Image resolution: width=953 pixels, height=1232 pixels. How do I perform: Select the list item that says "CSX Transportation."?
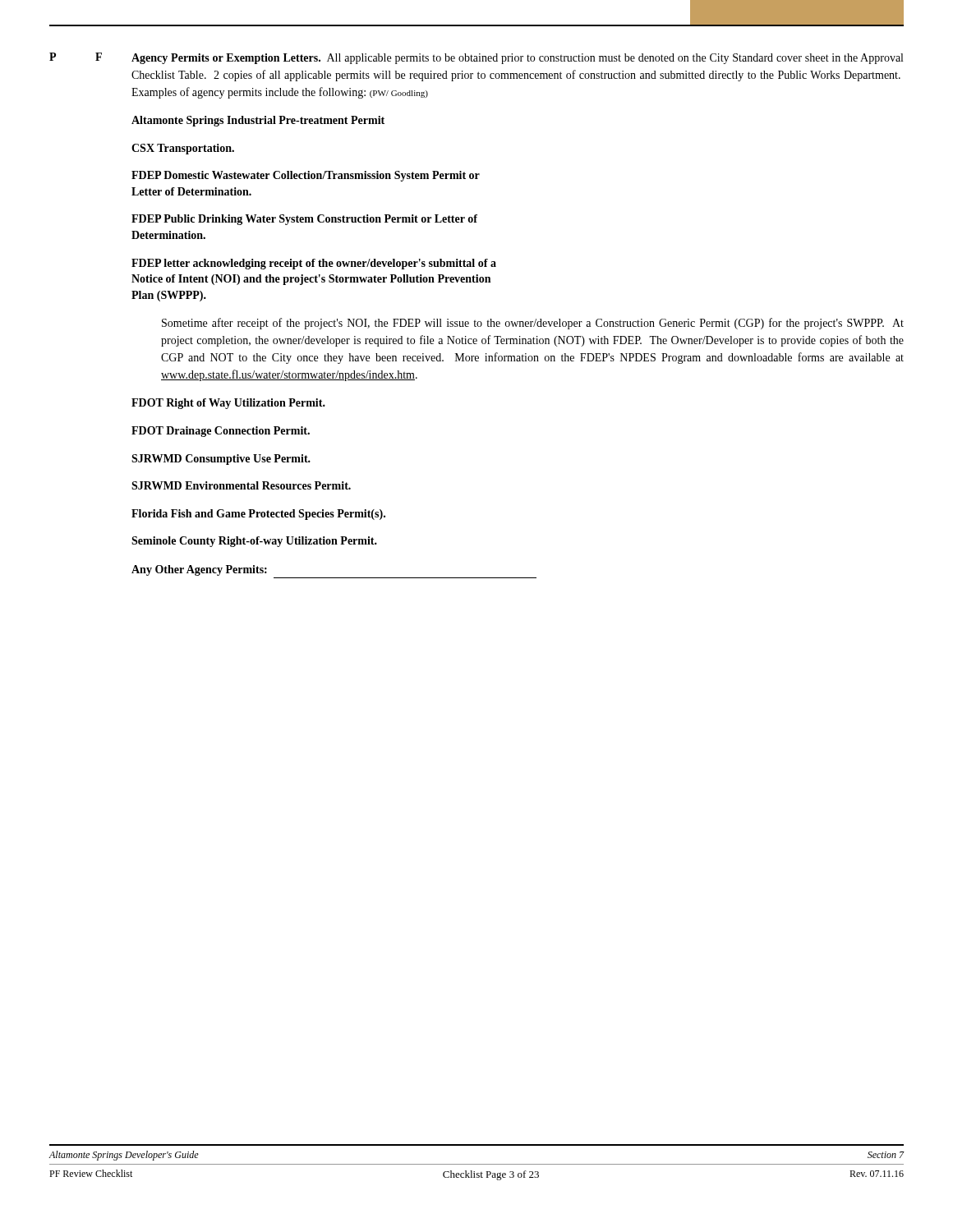(183, 148)
